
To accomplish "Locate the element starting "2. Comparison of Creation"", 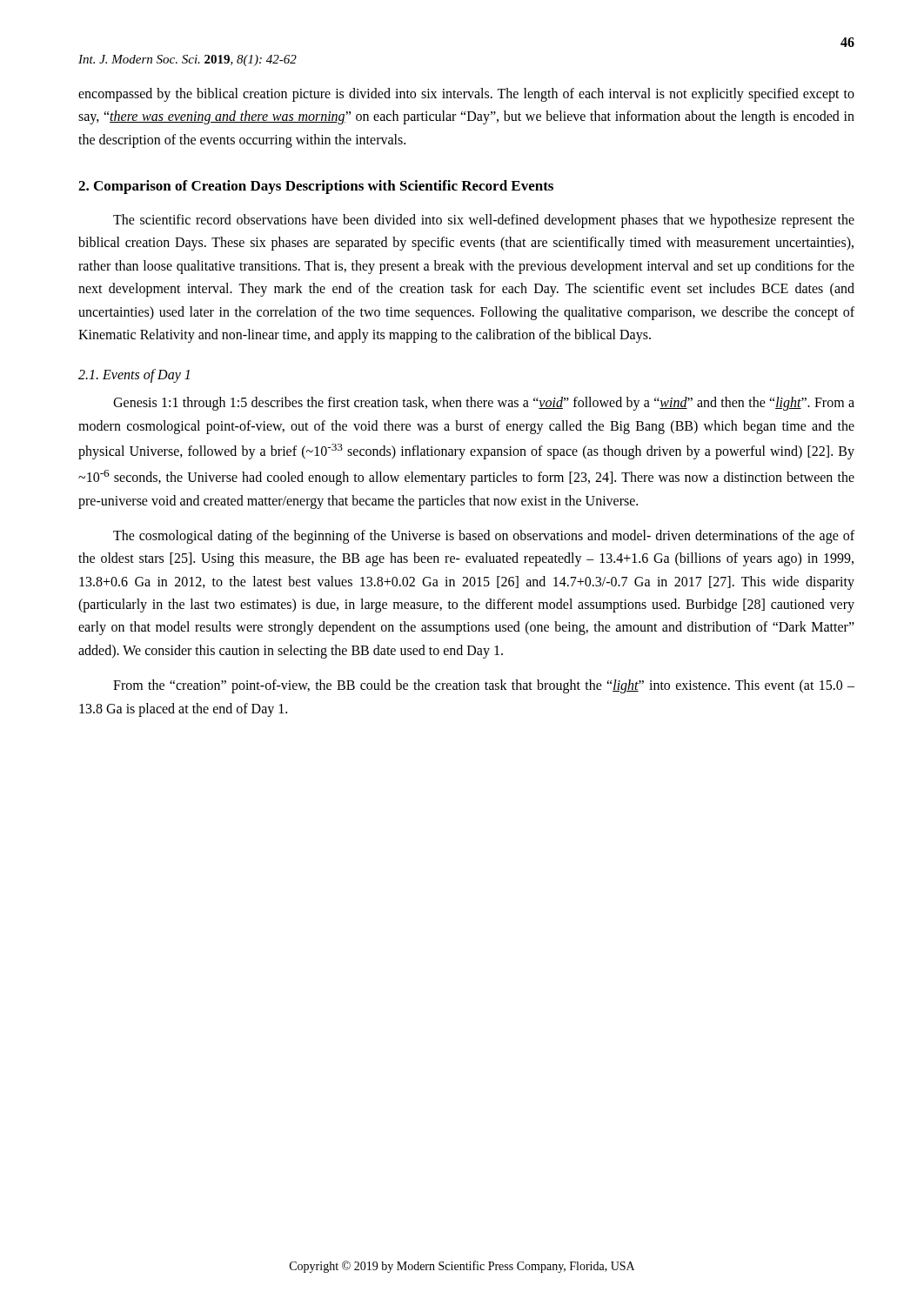I will tap(316, 186).
